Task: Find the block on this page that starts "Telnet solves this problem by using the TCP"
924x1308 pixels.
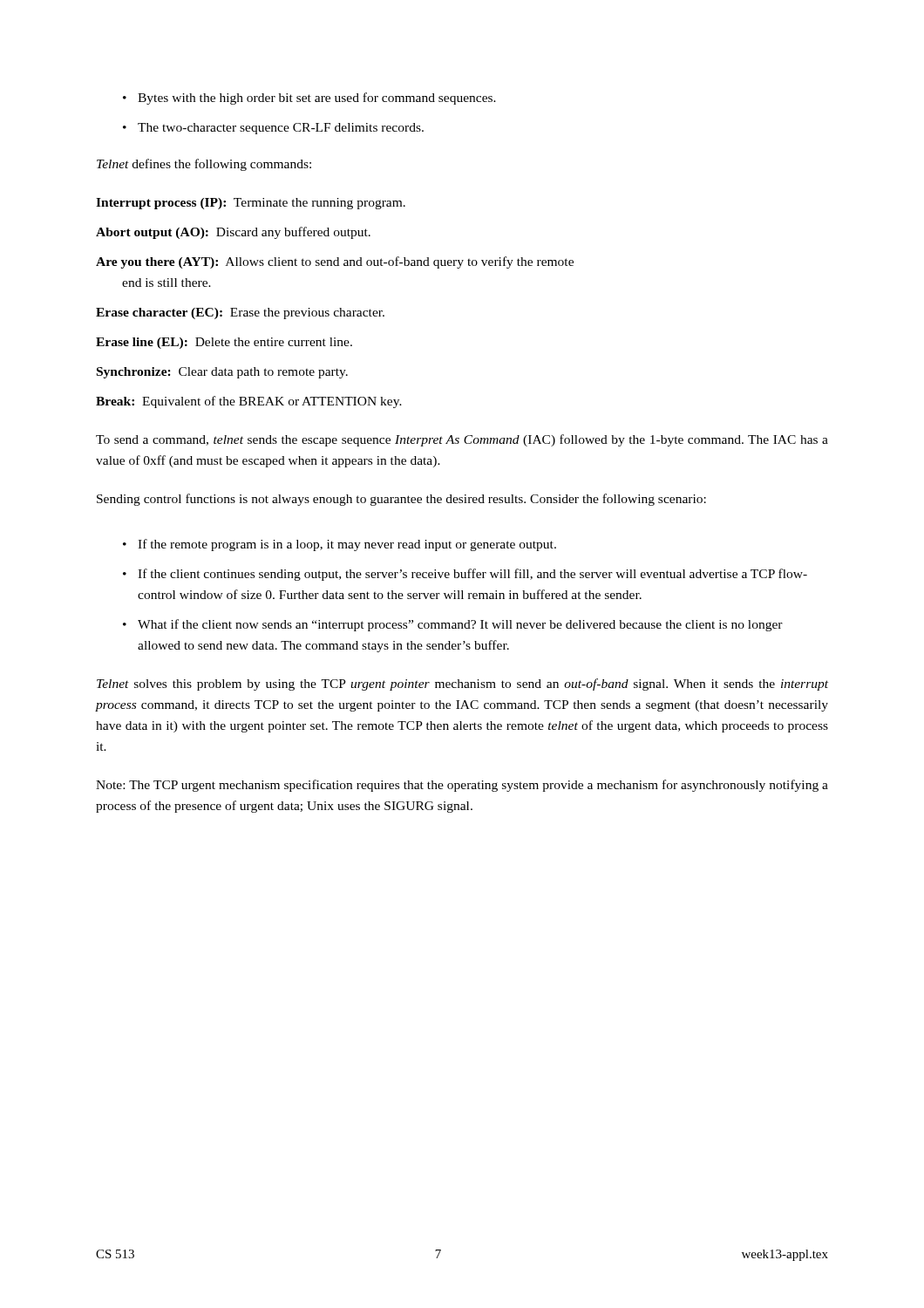Action: (x=462, y=715)
